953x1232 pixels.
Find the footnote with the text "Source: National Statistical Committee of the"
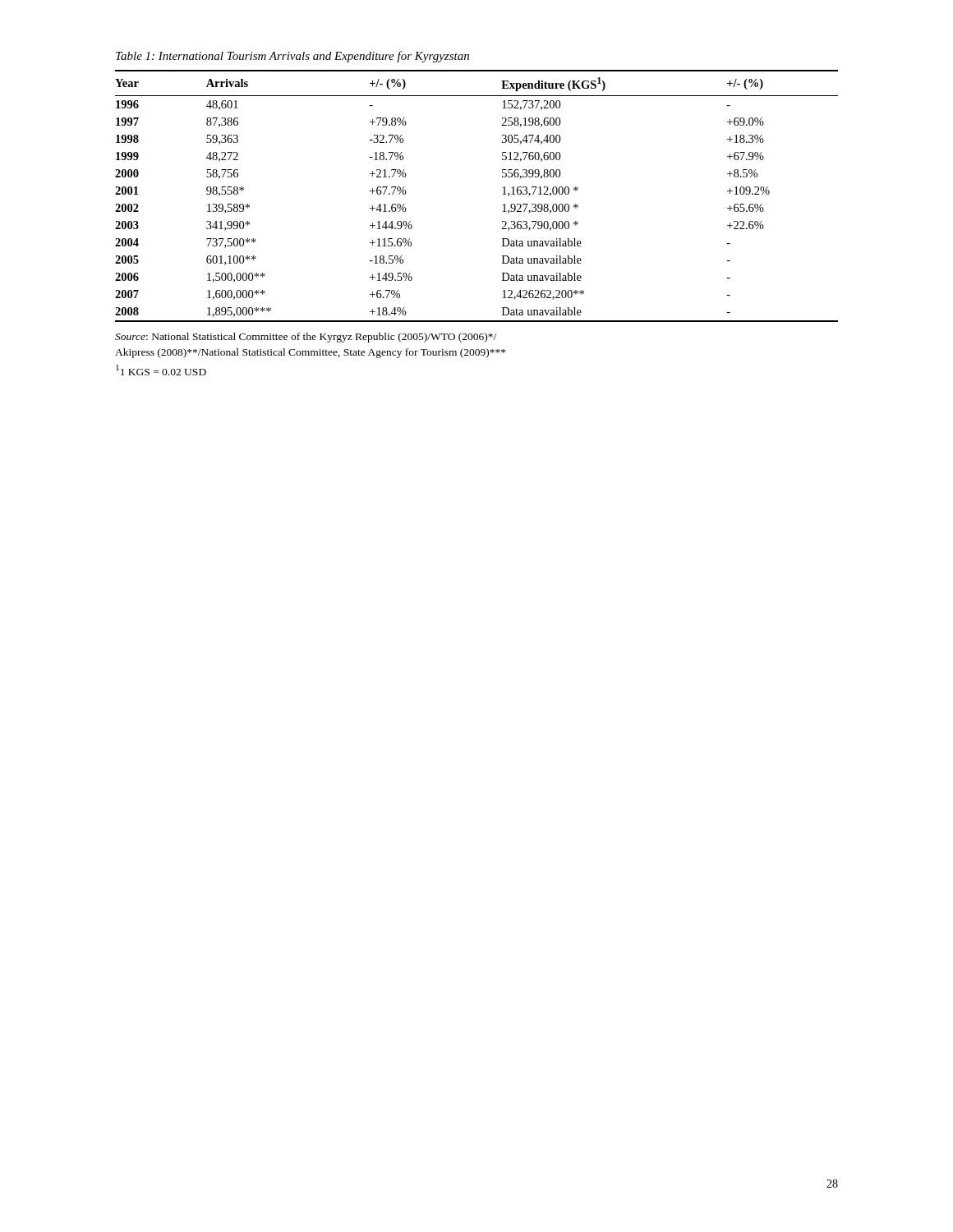(311, 354)
